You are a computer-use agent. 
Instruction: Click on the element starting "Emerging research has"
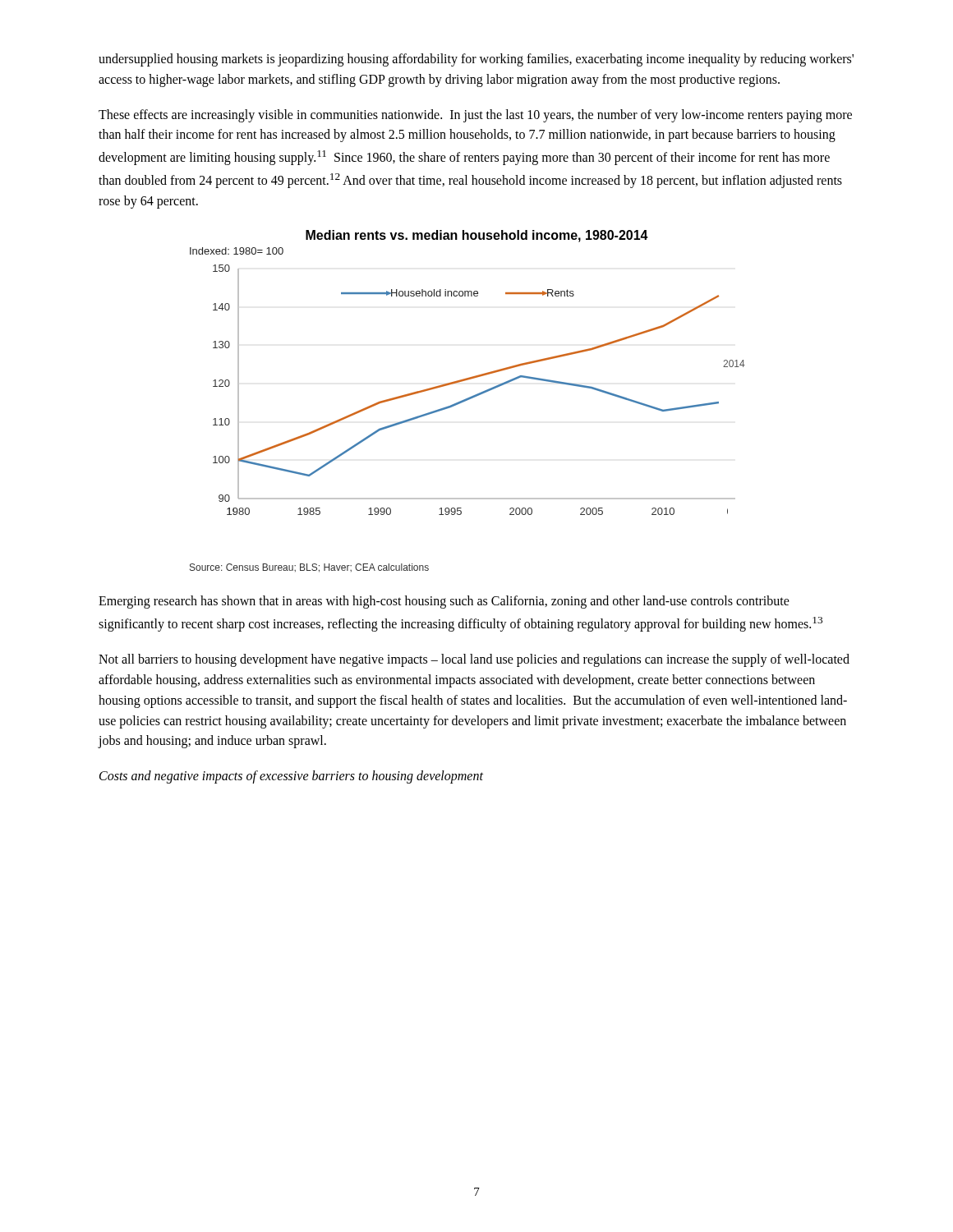tap(461, 613)
